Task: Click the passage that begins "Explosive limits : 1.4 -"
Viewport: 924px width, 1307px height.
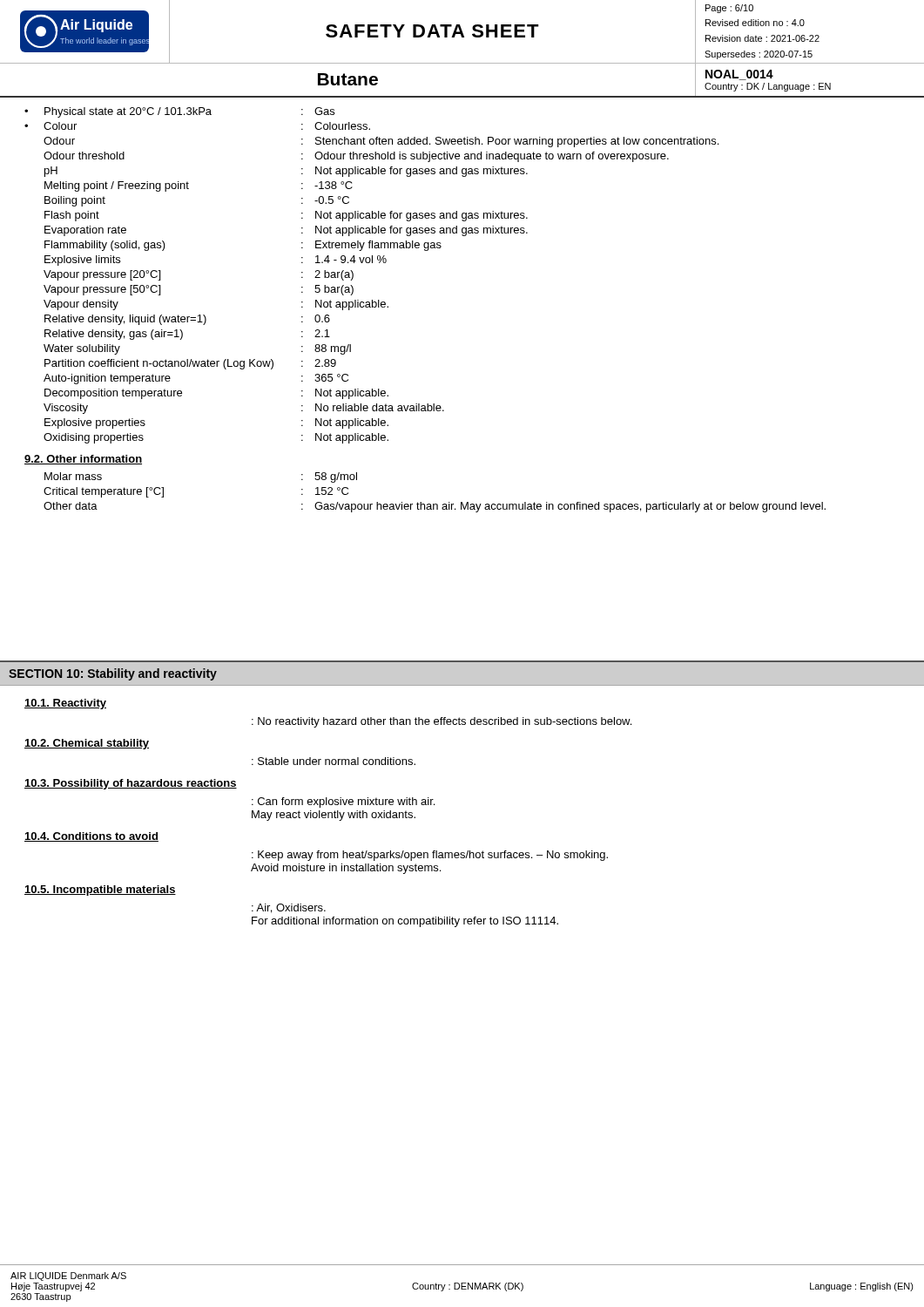Action: [x=79, y=260]
